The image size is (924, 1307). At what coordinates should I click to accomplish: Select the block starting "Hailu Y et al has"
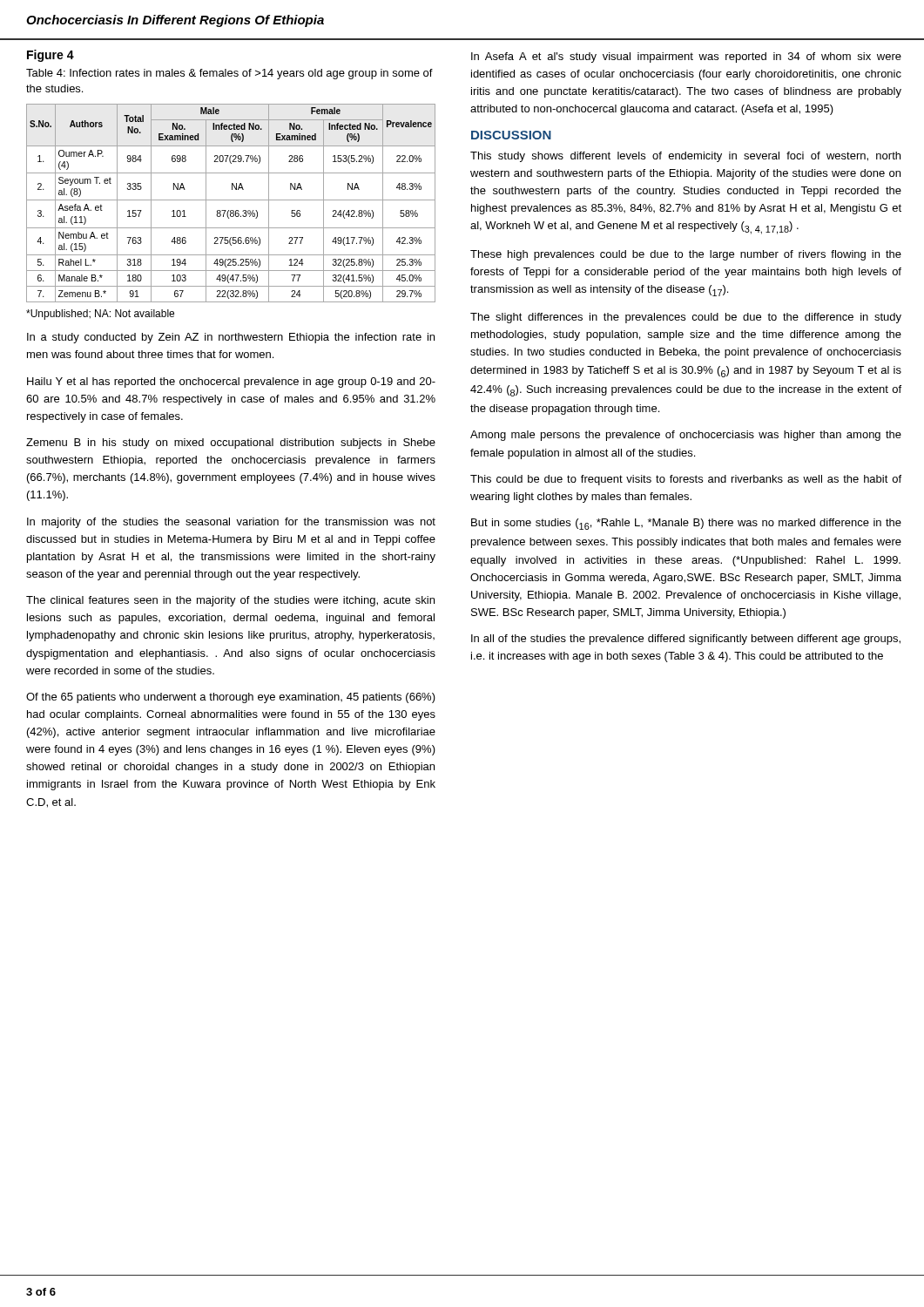click(x=231, y=398)
